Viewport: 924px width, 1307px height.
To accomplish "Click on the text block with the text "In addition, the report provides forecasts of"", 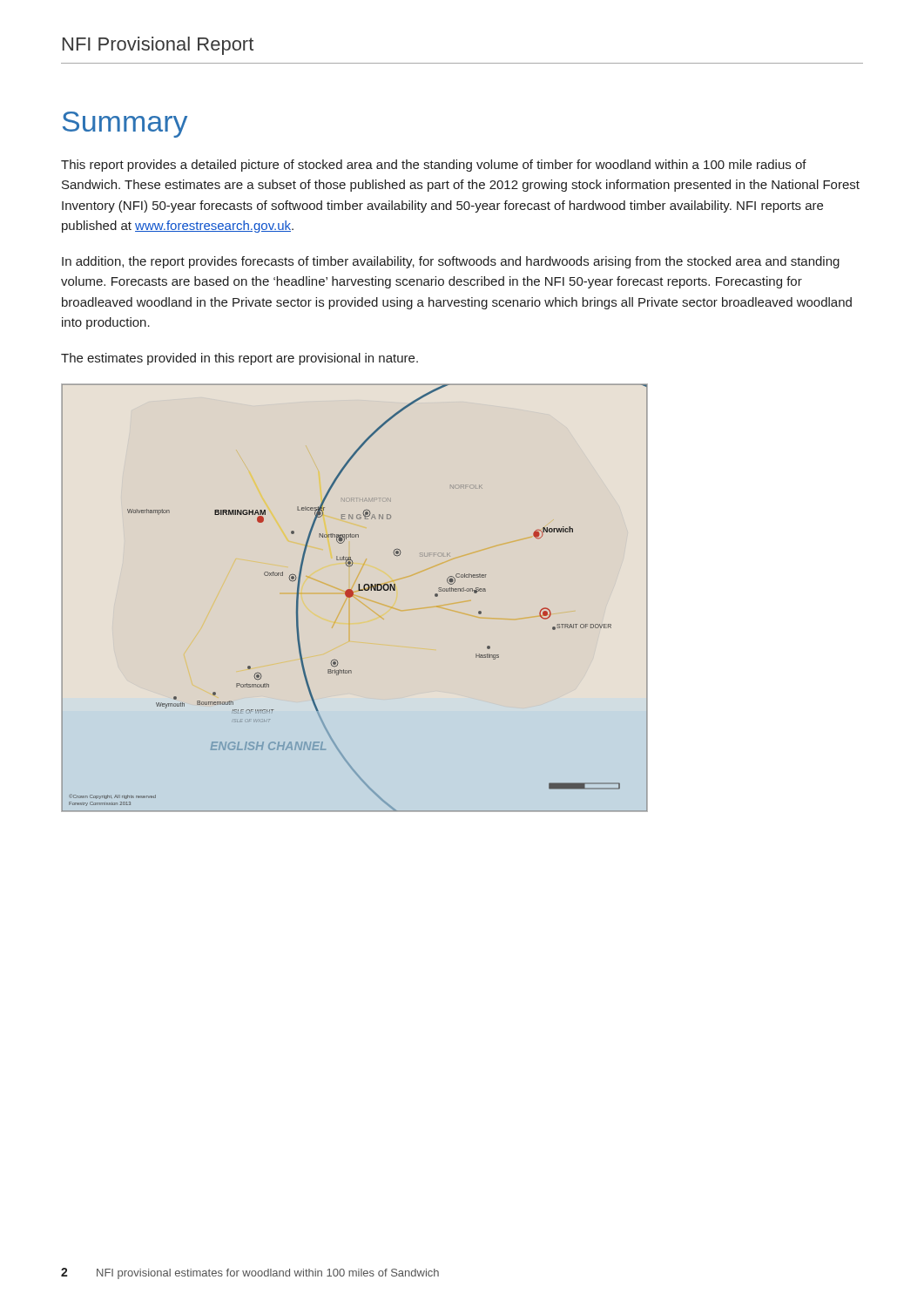I will pyautogui.click(x=462, y=291).
